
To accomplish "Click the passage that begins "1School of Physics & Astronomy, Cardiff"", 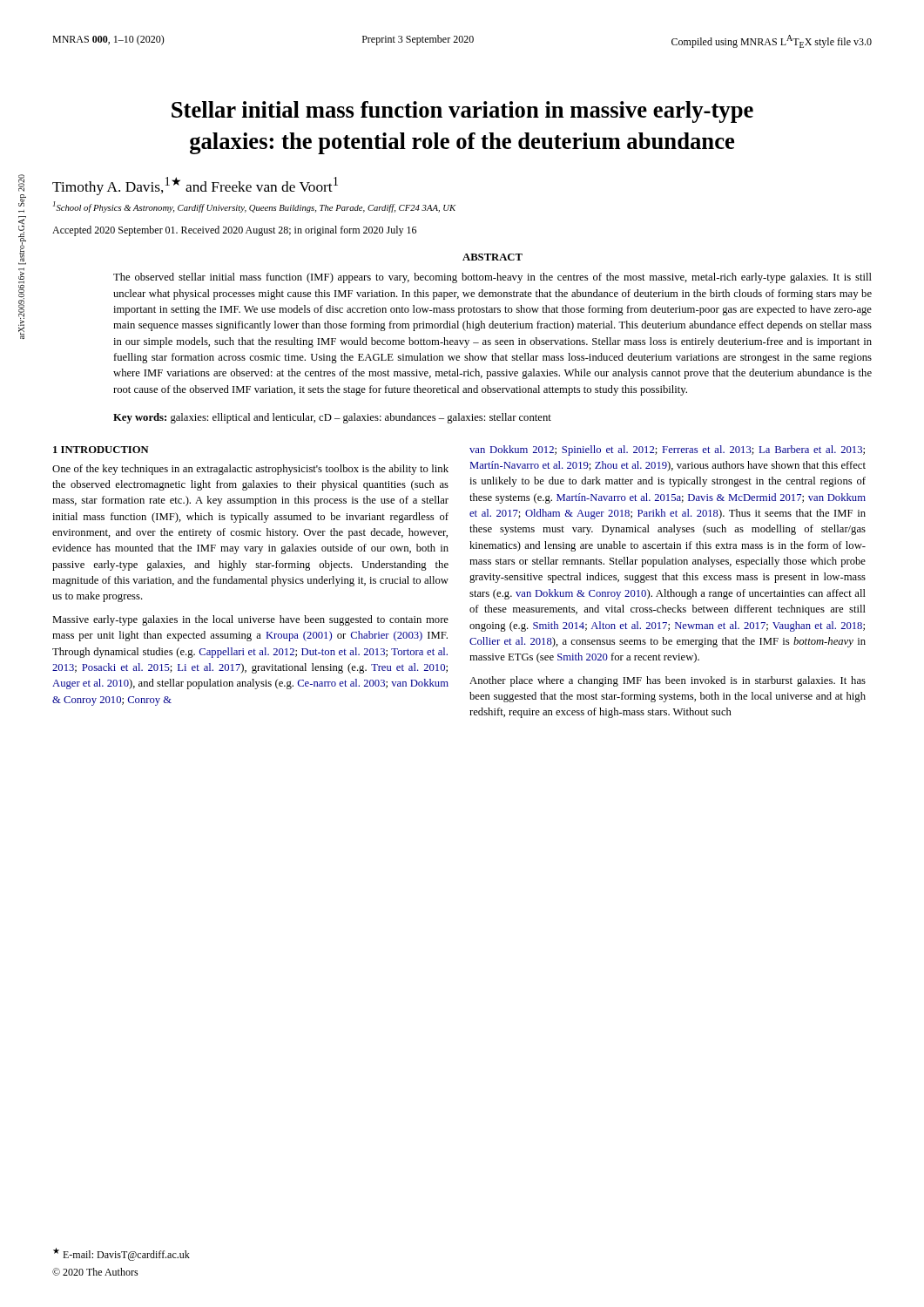I will coord(254,206).
